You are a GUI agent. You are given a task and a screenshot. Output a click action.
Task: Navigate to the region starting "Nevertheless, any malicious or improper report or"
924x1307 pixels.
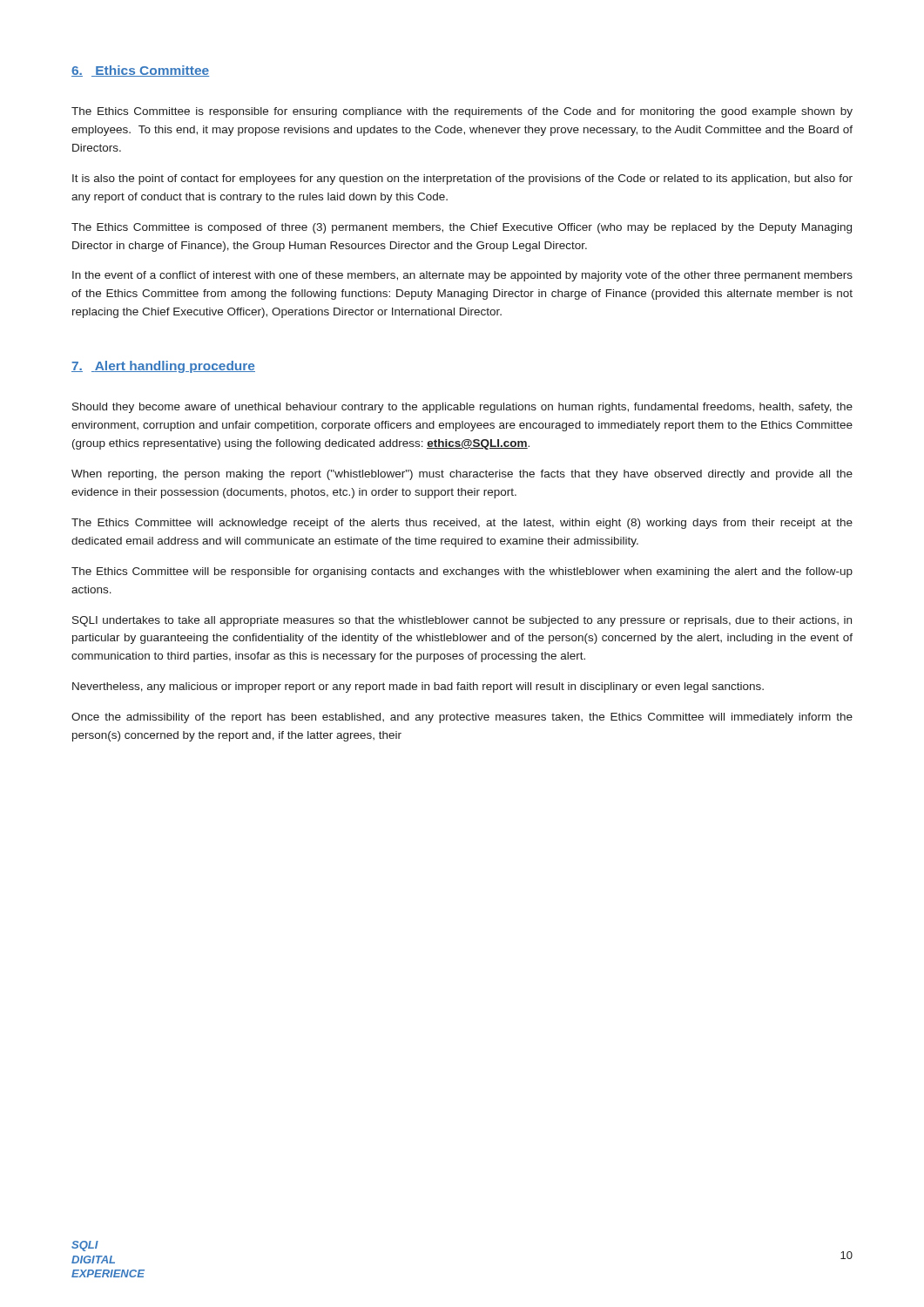(x=418, y=686)
